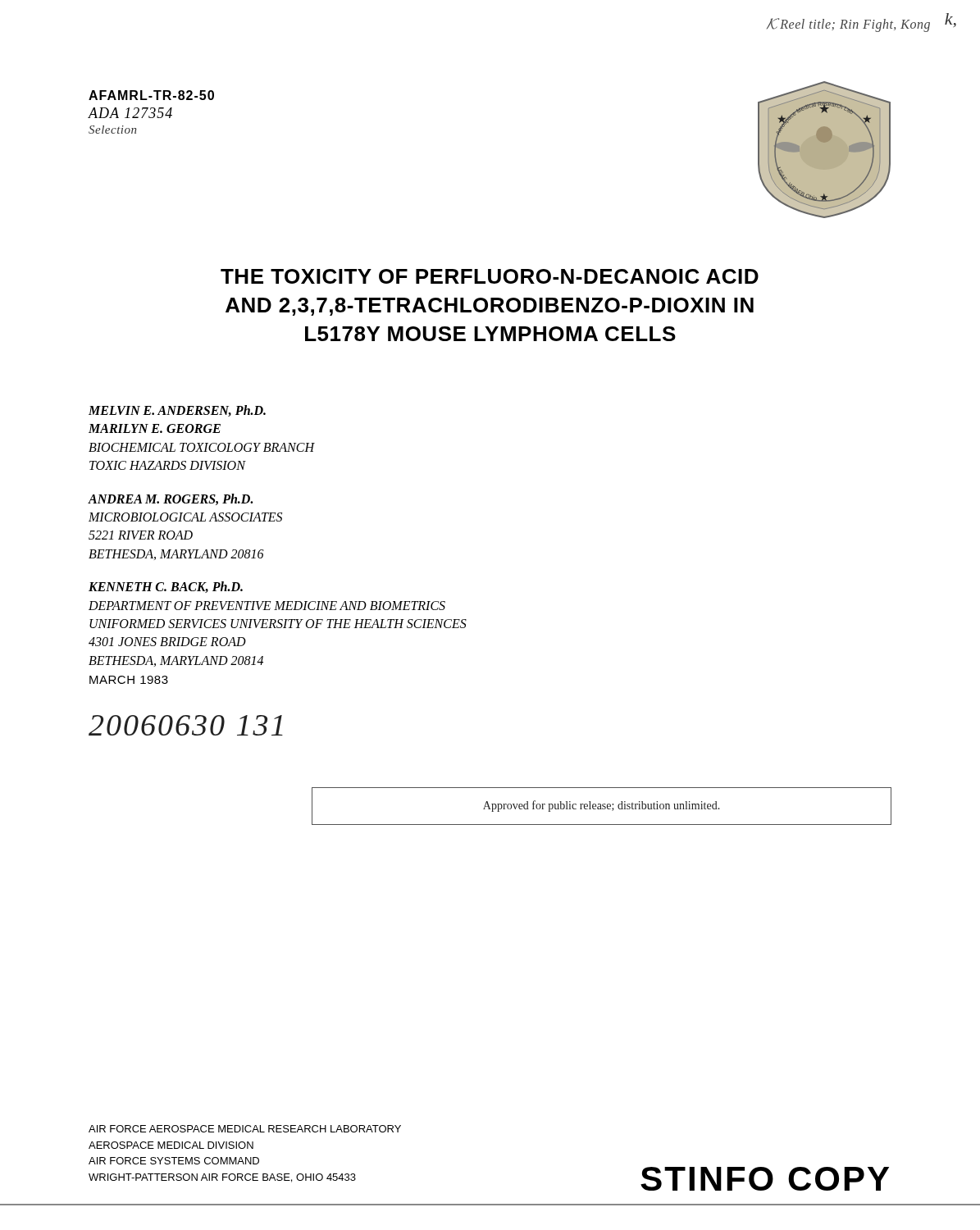Viewport: 980px width, 1230px height.
Task: Point to the text starting "Approved for public release; distribution"
Action: pos(602,806)
